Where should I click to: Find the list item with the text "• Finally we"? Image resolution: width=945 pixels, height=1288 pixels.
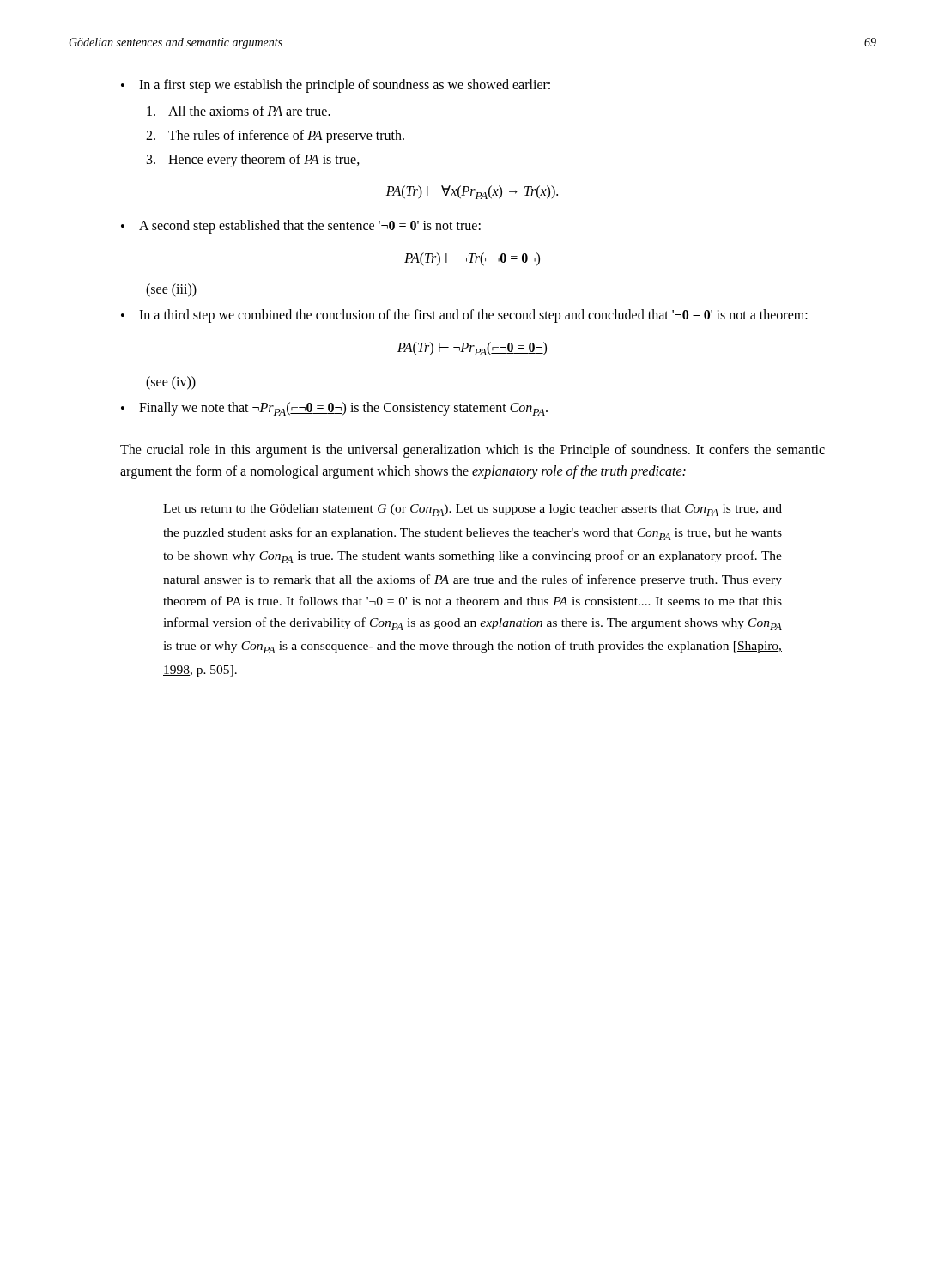pos(334,410)
